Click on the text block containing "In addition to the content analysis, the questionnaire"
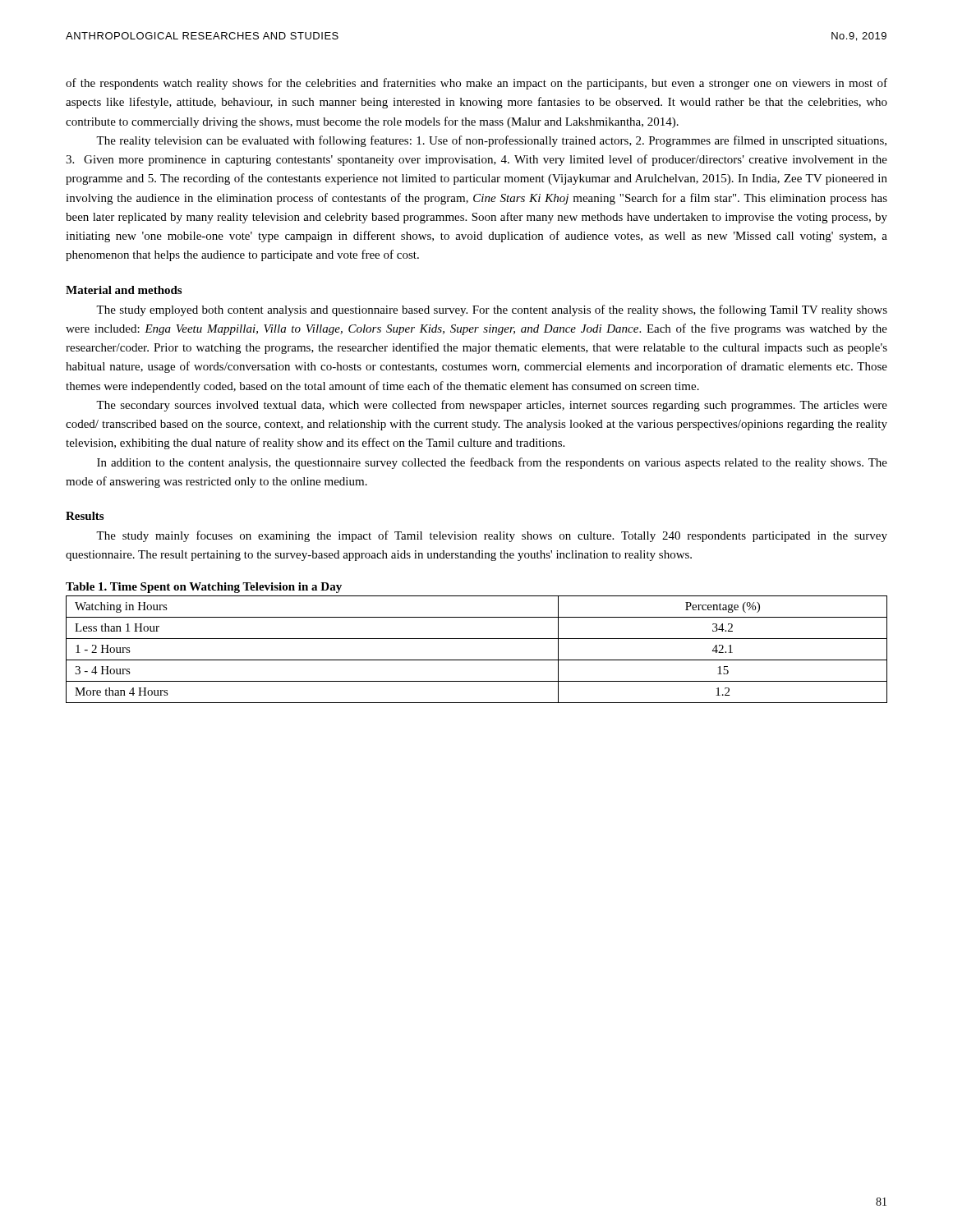953x1232 pixels. [476, 472]
